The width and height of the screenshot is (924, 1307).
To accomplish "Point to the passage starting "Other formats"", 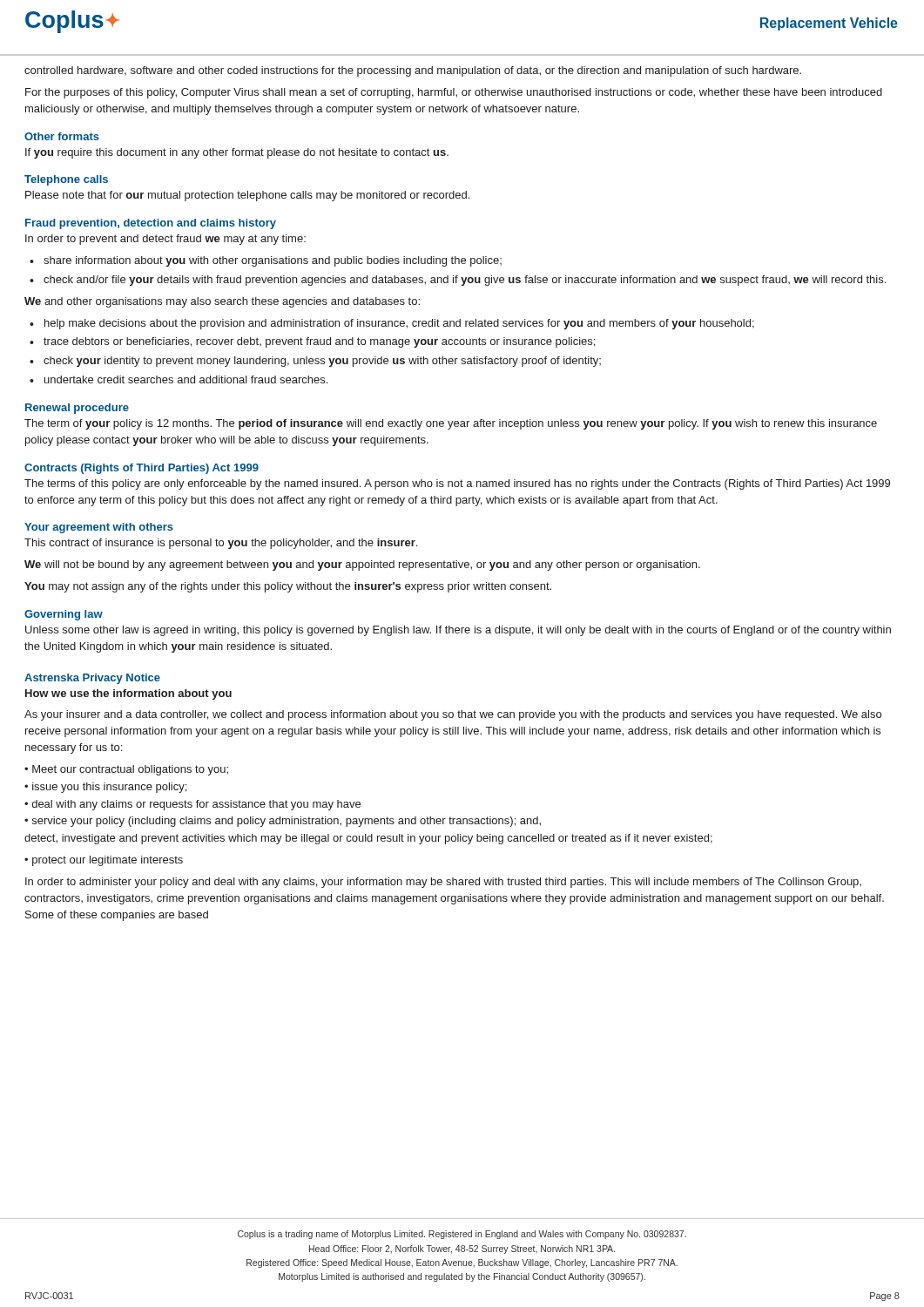I will pos(62,136).
